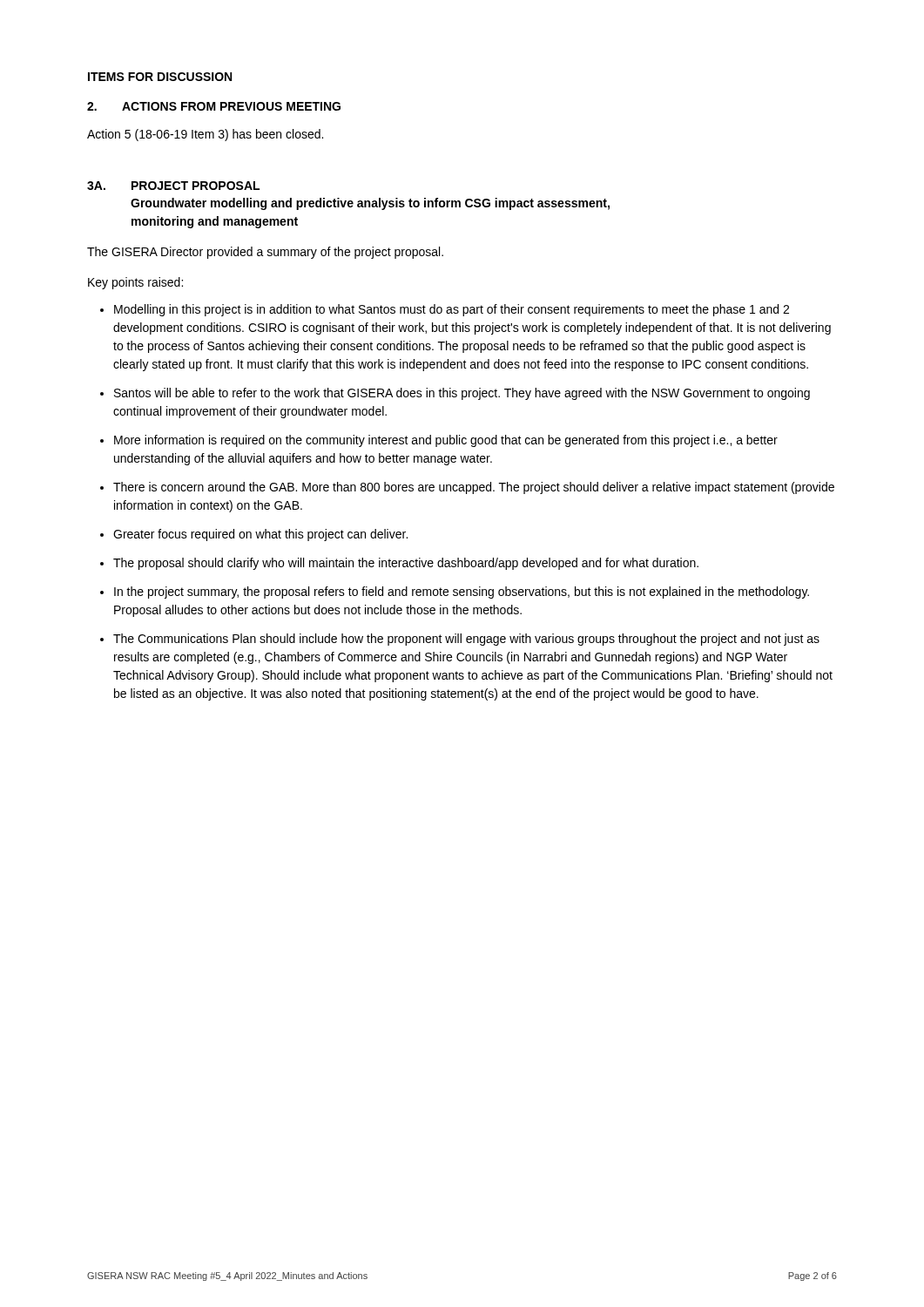924x1307 pixels.
Task: Find the section header that says "ITEMS FOR DISCUSSION"
Action: (160, 77)
